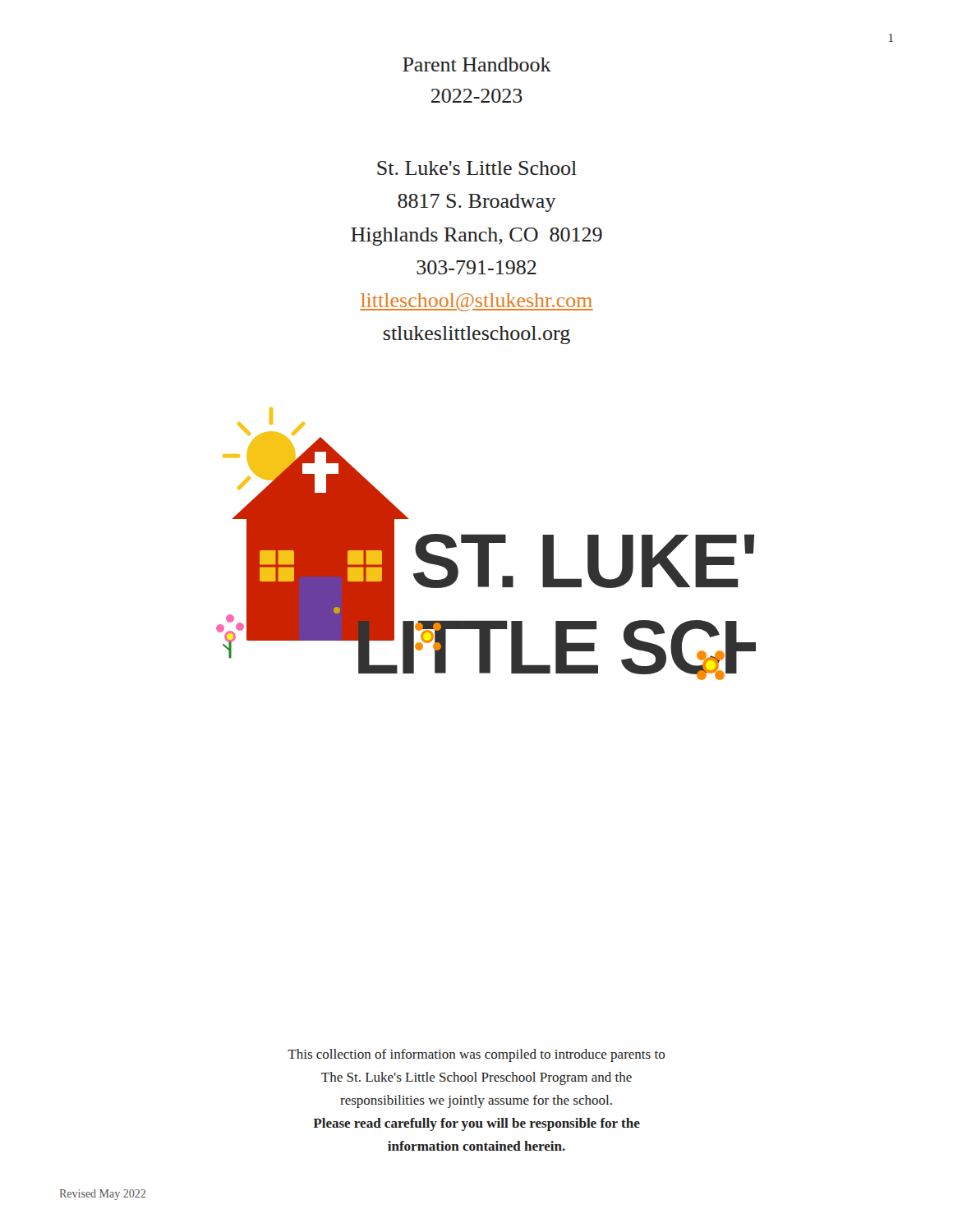Point to the text block starting "This collection of information was compiled"

pos(476,1100)
